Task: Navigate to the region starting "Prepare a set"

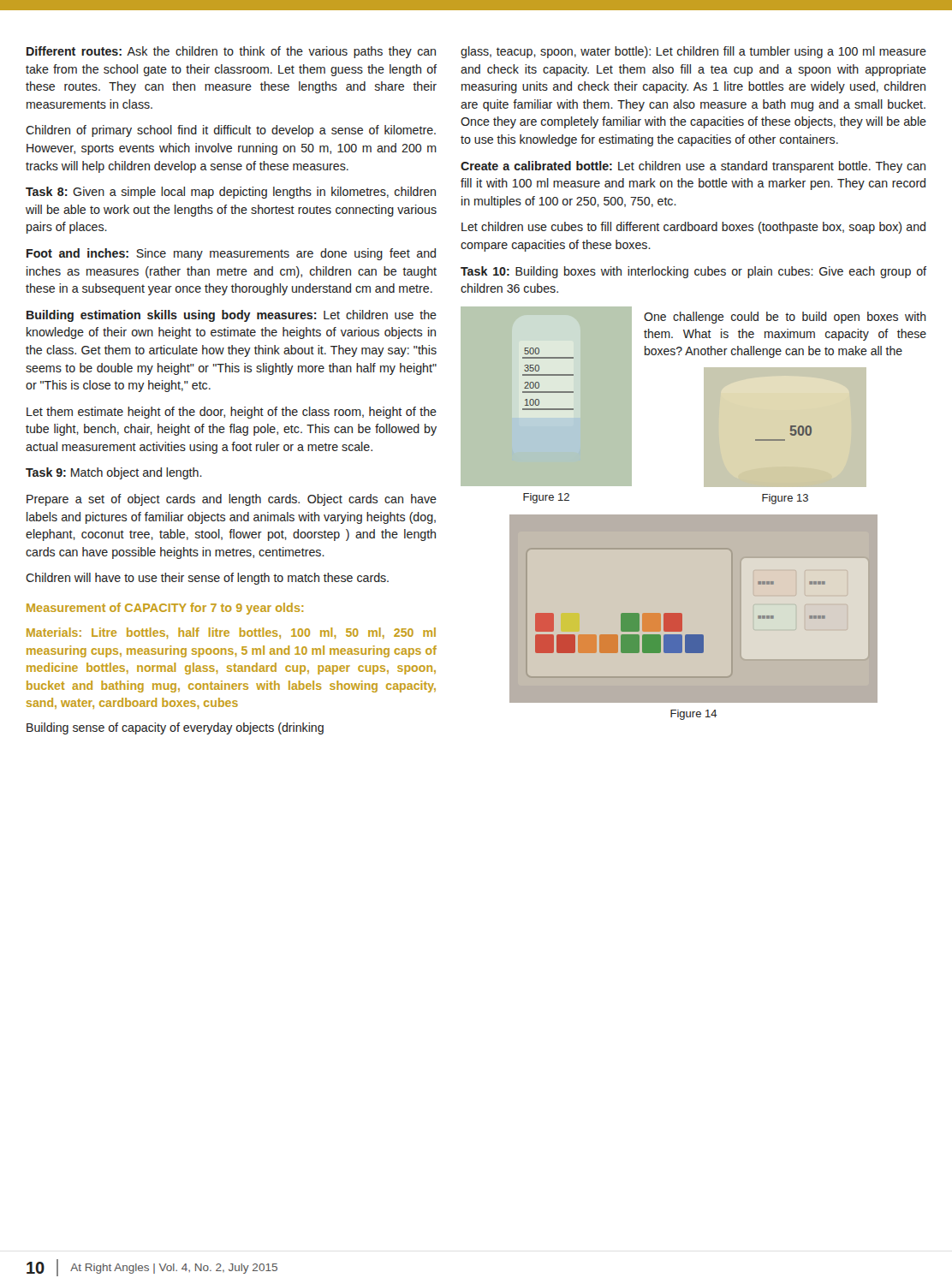Action: click(231, 526)
